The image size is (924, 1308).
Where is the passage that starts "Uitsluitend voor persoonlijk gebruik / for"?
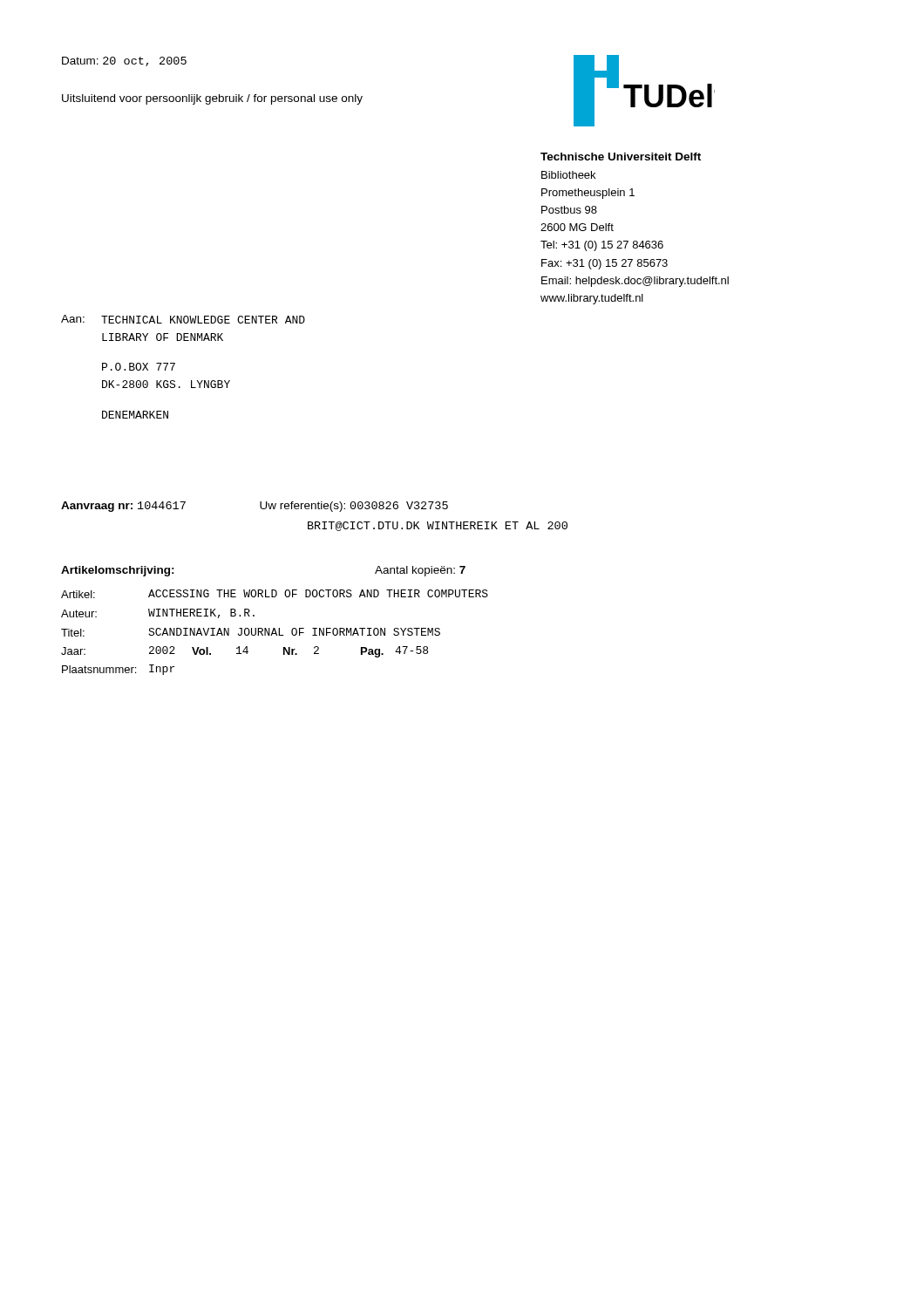coord(212,98)
